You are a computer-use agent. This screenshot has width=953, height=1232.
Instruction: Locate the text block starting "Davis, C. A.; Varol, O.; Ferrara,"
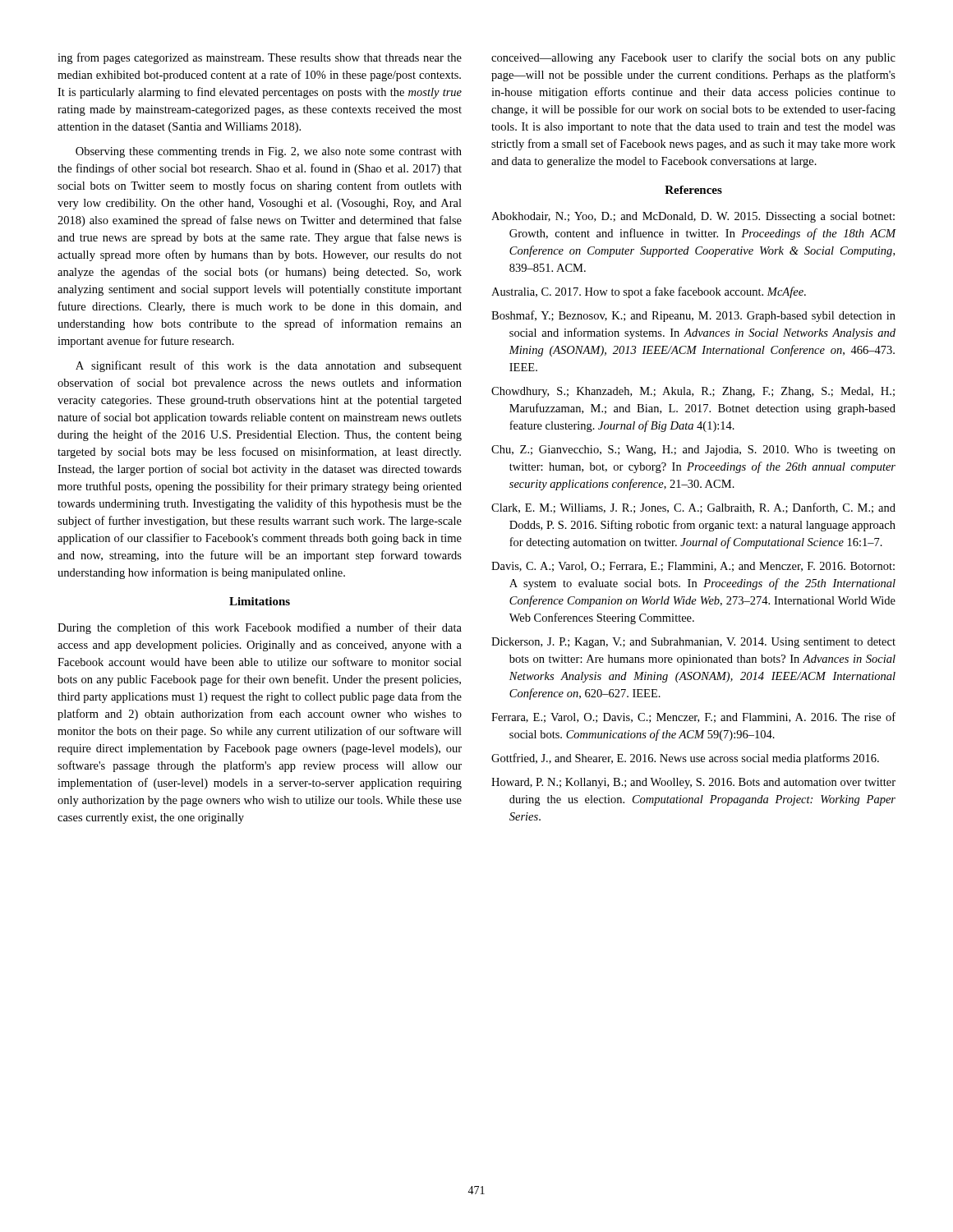[693, 592]
